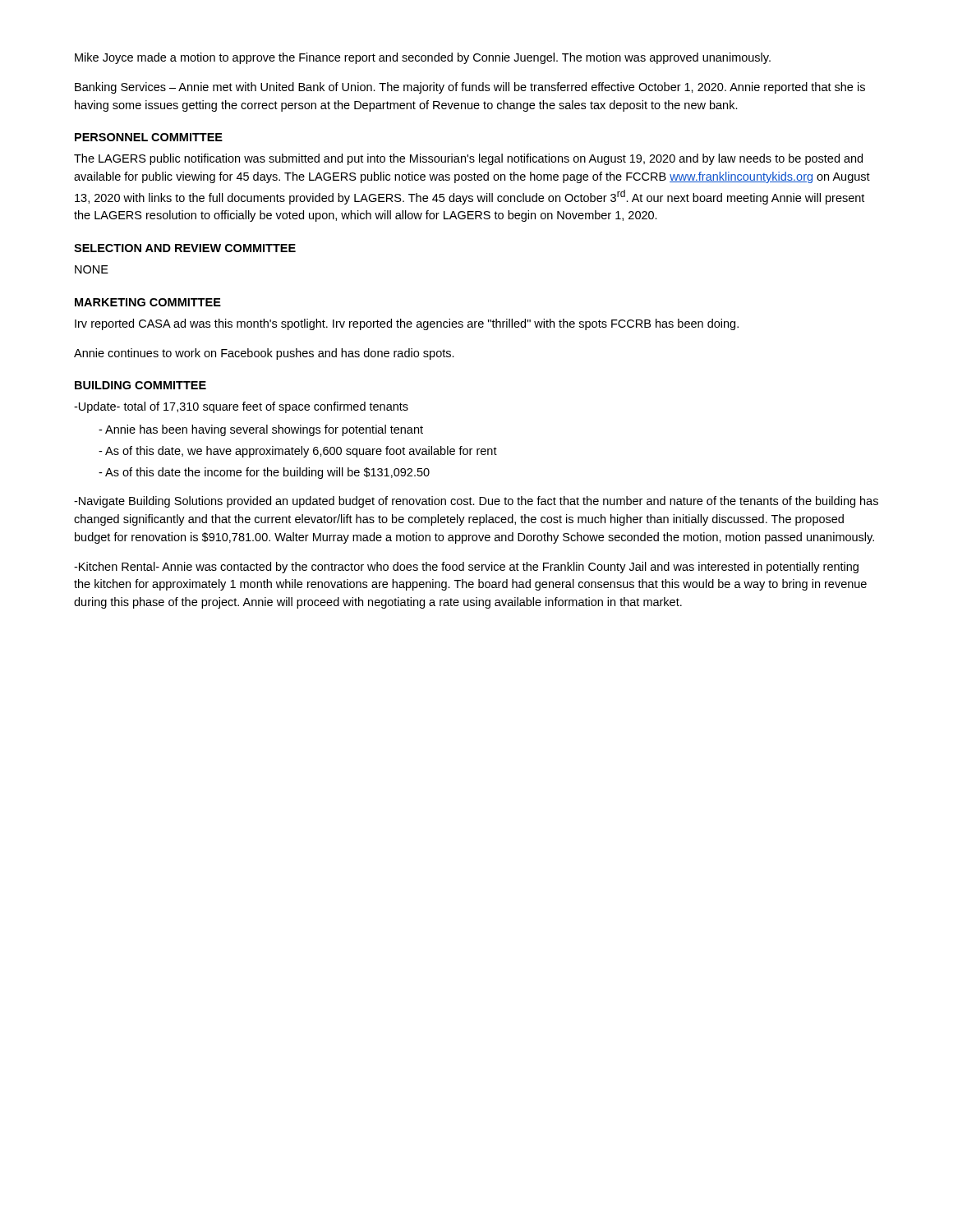953x1232 pixels.
Task: Click on the passage starting "Banking Services – Annie met with United Bank"
Action: 470,96
